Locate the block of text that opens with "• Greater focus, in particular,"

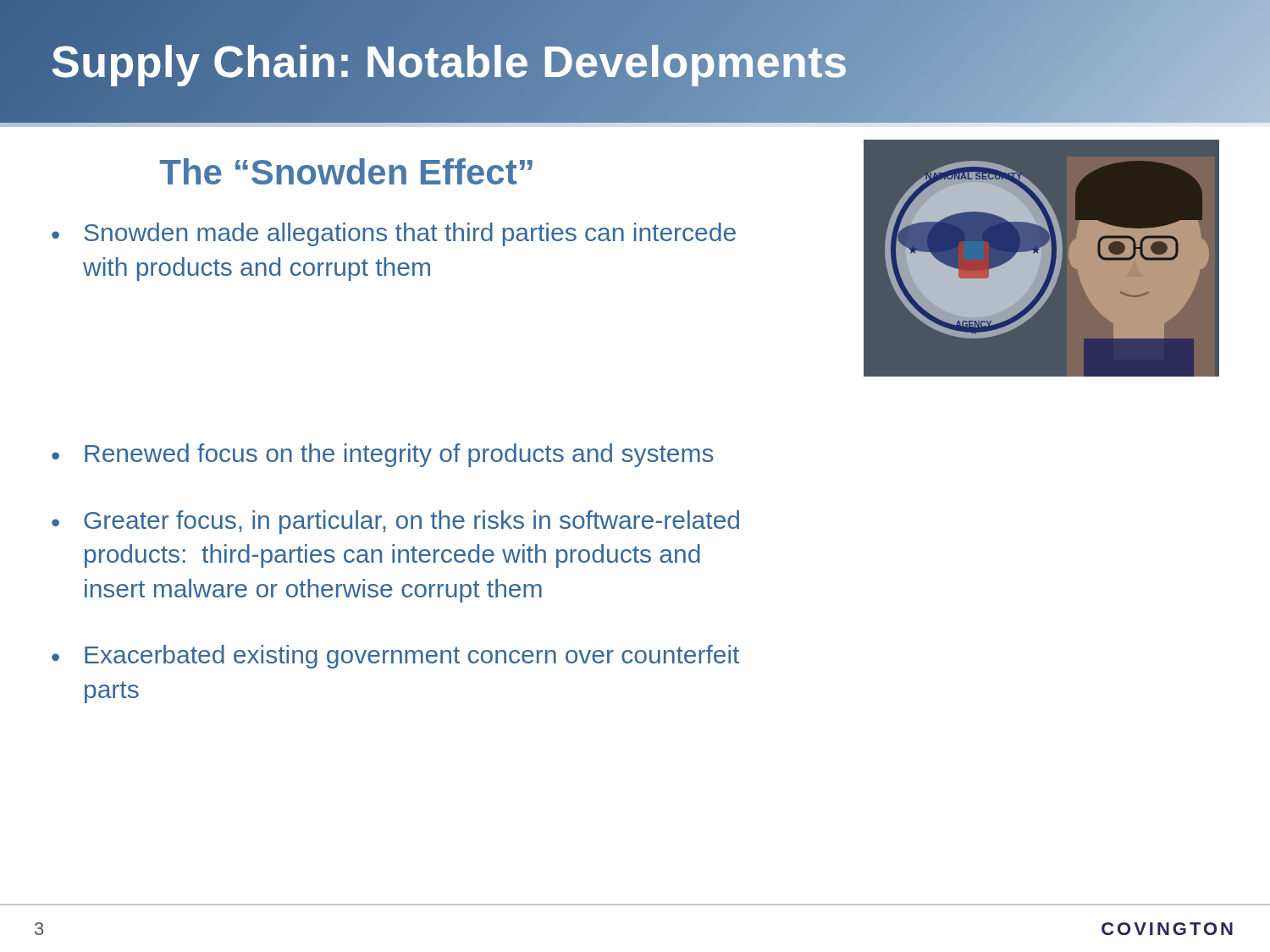point(398,554)
